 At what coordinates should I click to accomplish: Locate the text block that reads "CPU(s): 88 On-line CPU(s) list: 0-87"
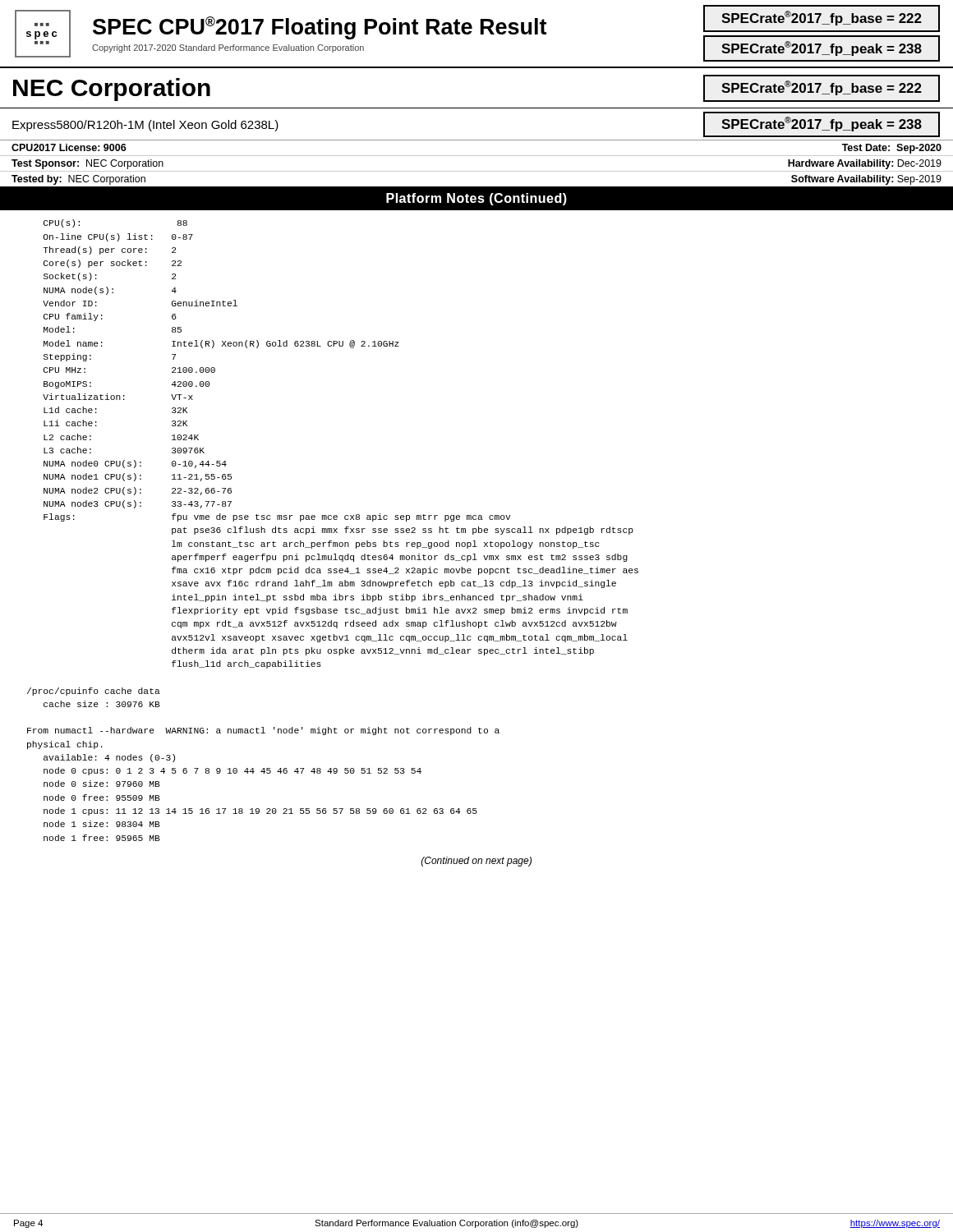point(476,531)
